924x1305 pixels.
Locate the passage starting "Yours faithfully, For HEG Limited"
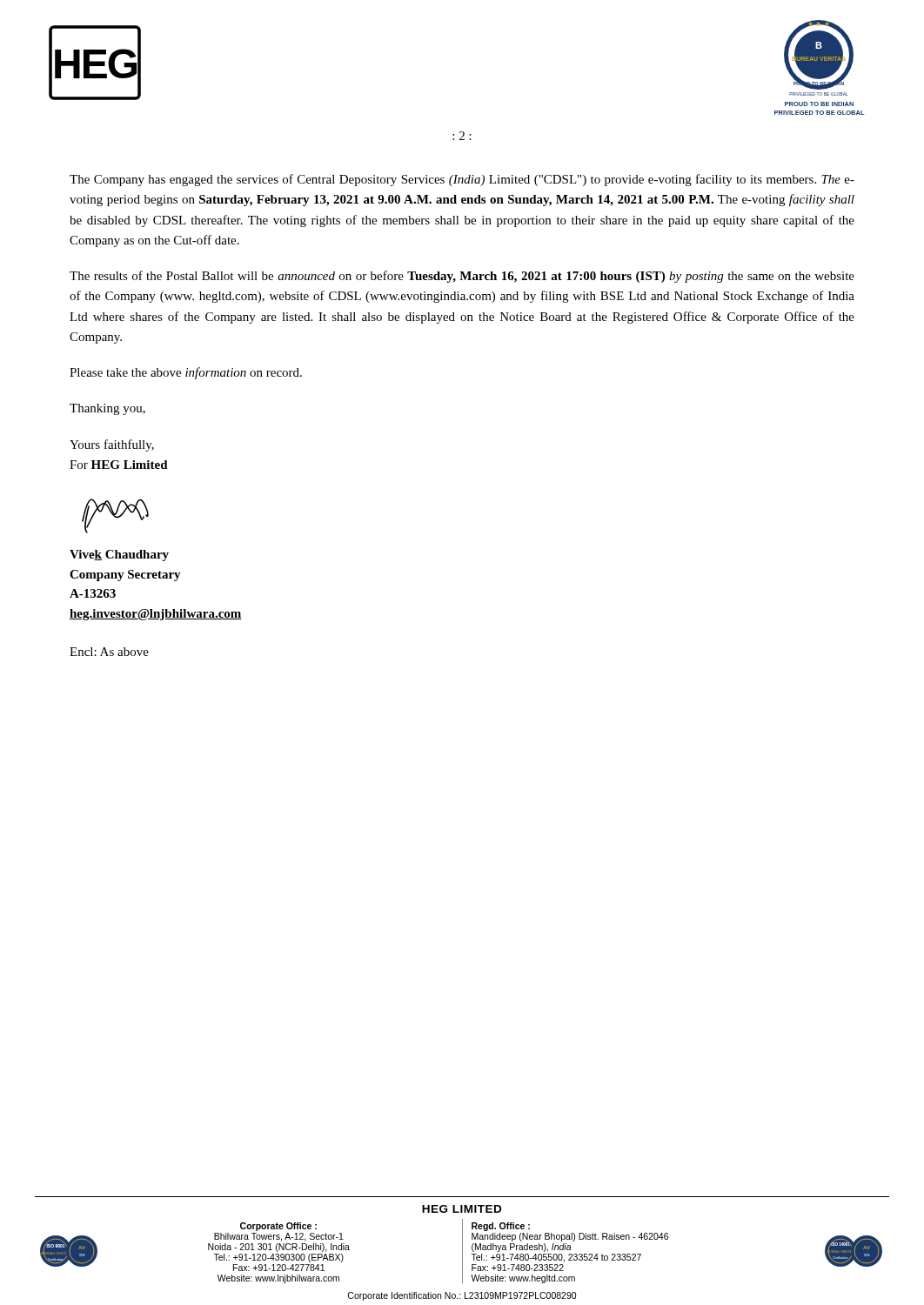tap(119, 454)
